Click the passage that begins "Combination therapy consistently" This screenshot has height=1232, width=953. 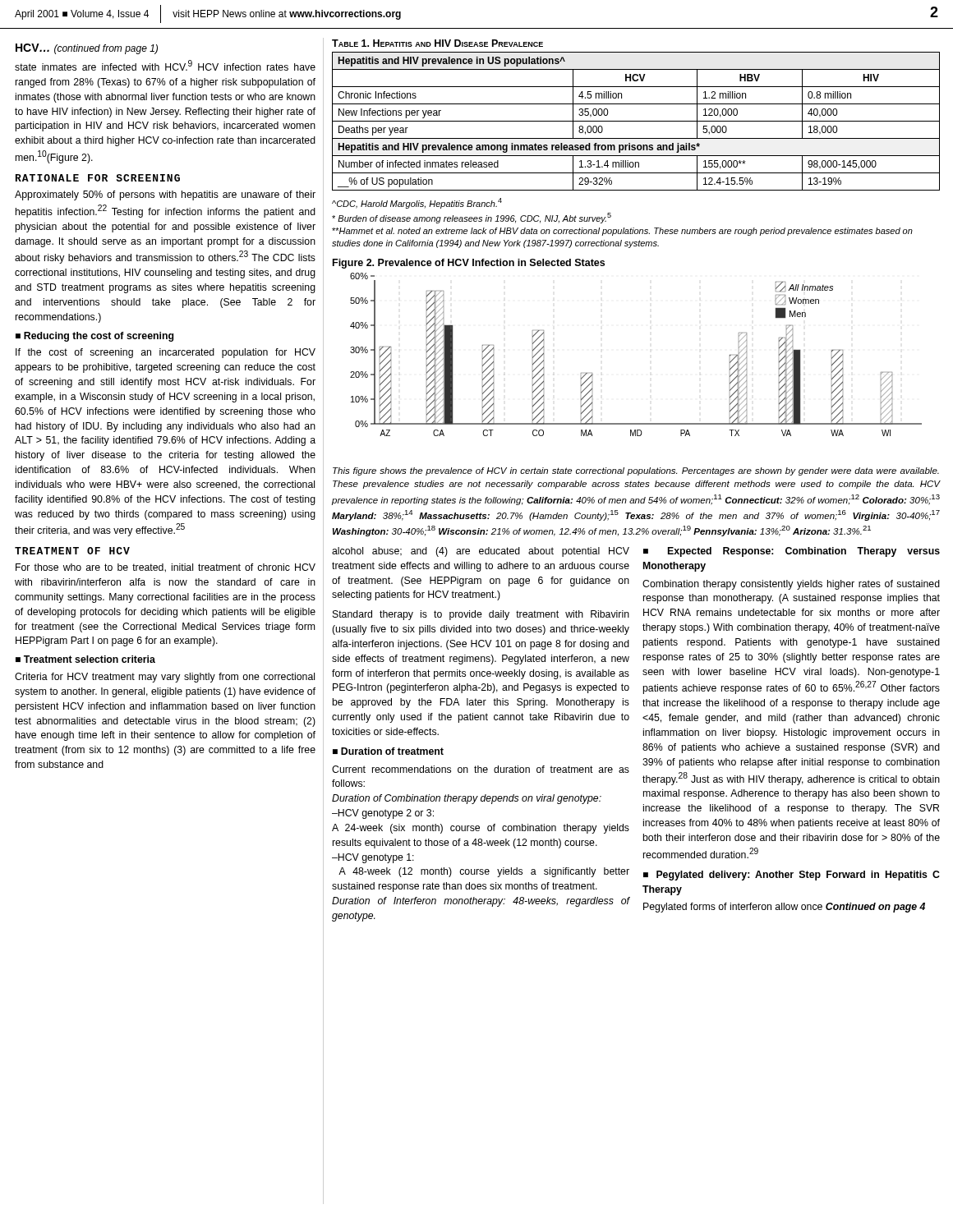791,719
